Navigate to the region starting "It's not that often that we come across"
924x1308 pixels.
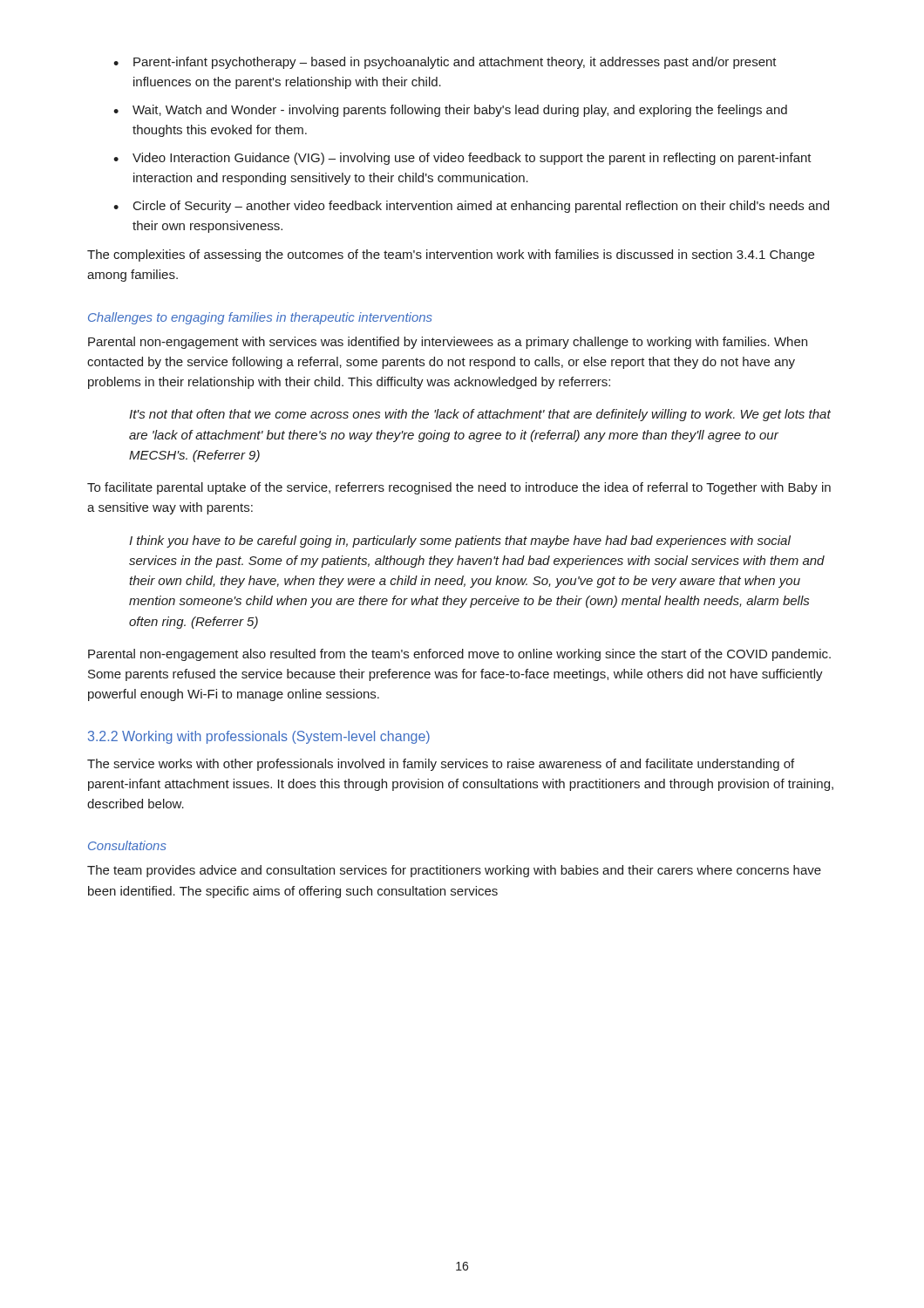480,434
